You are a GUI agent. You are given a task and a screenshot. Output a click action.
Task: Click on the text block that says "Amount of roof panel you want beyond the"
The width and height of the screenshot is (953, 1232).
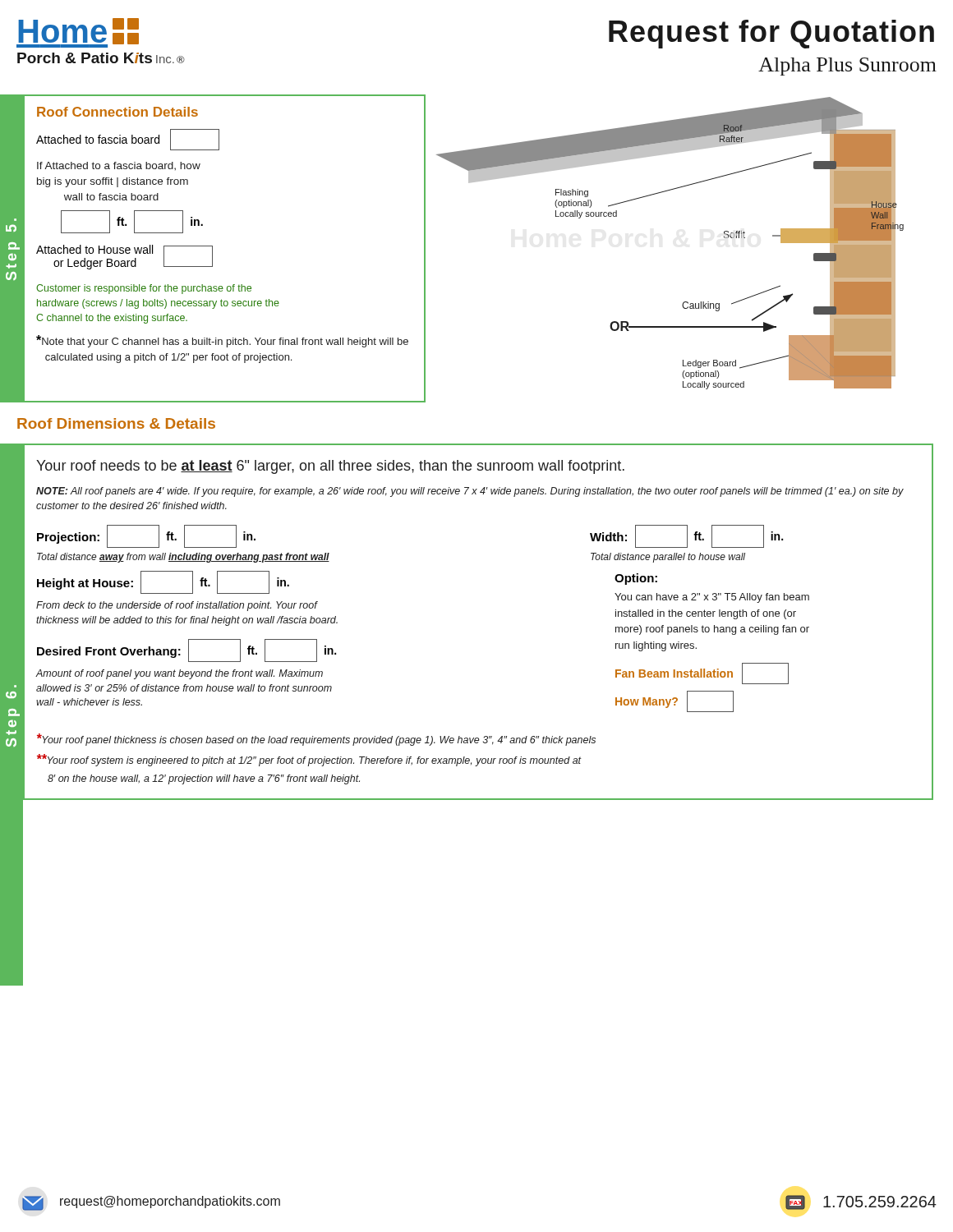pos(184,688)
